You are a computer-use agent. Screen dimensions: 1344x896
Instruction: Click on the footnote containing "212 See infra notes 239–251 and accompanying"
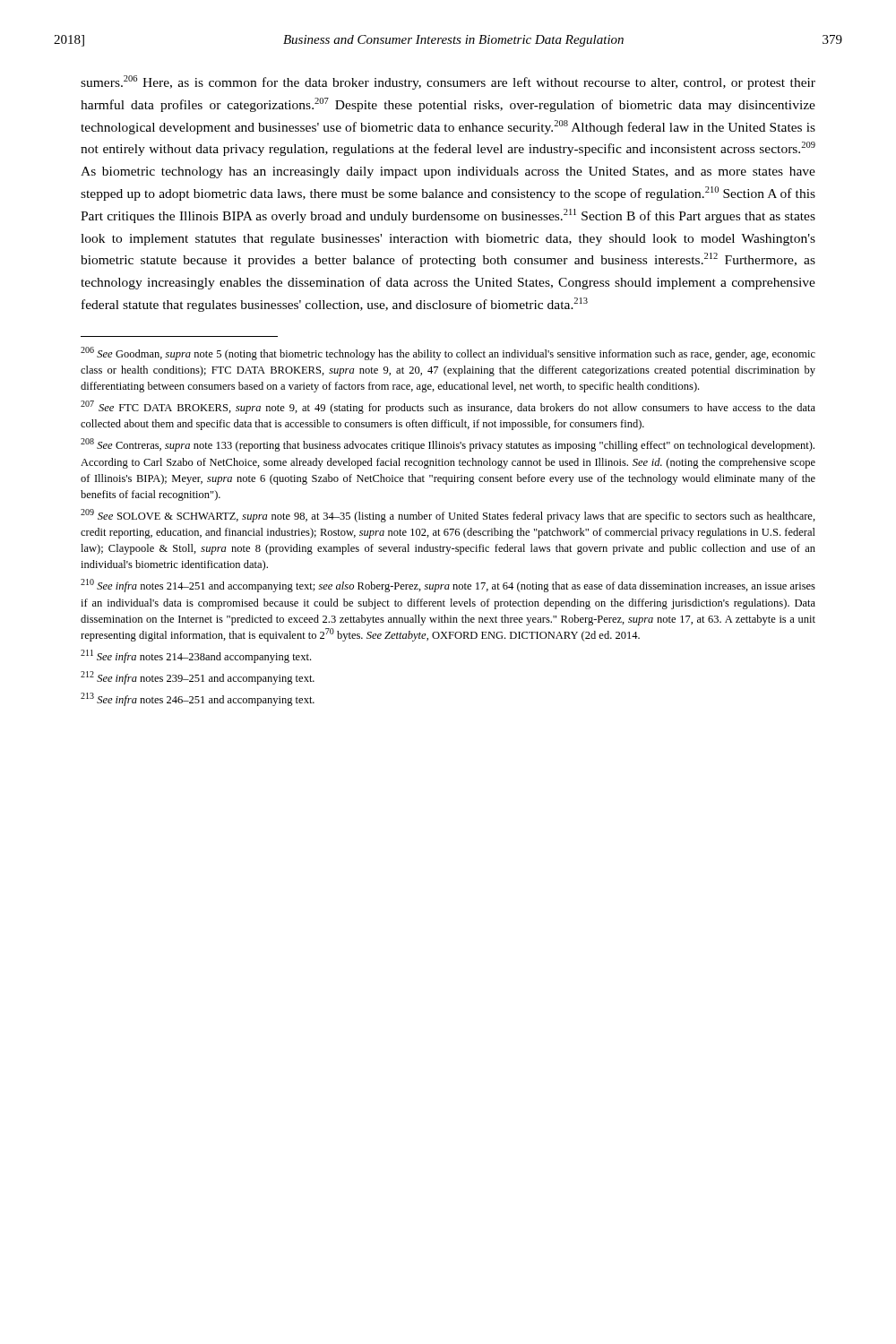point(198,677)
